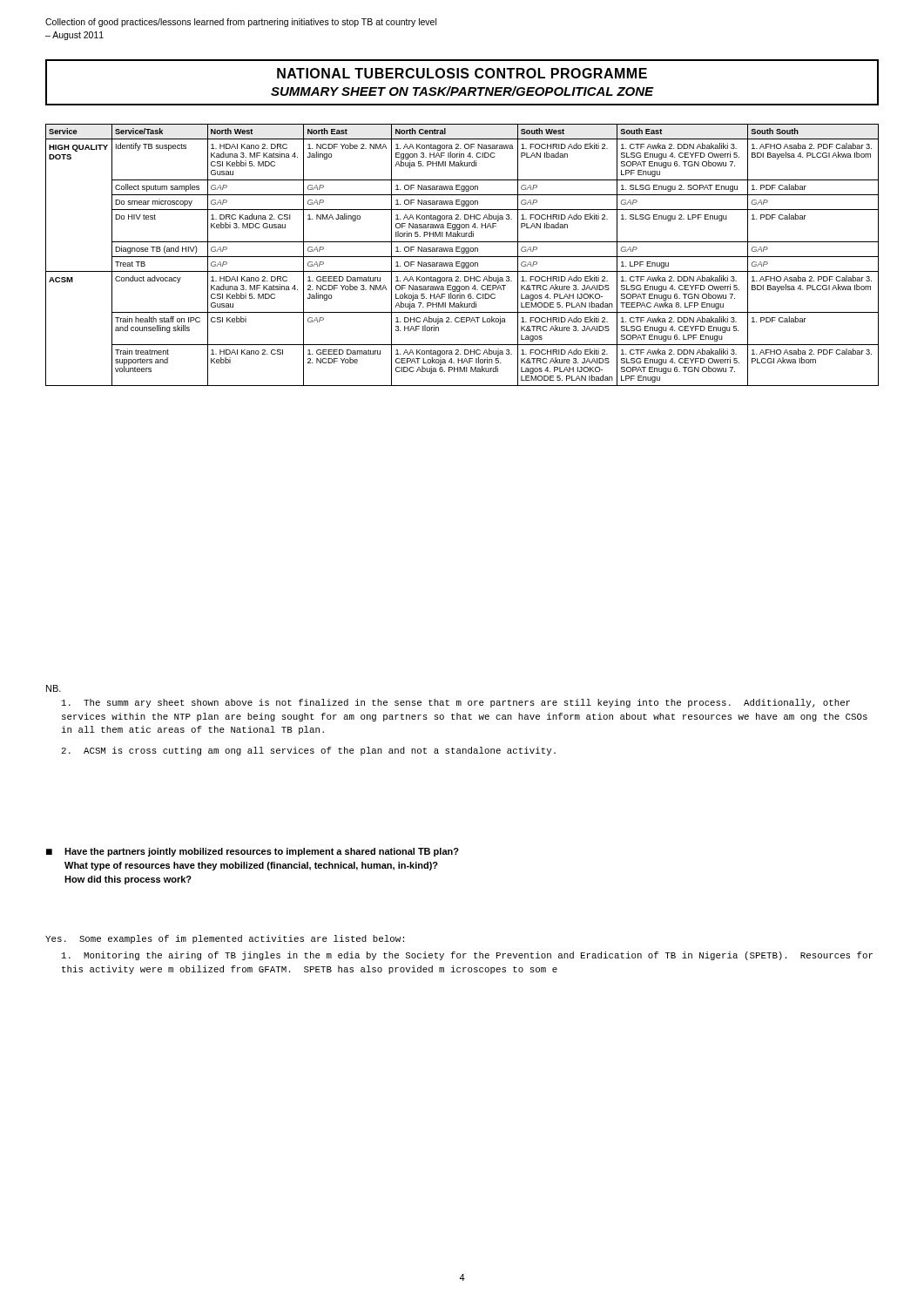Locate the list item that reads "The summ ary sheet shown"

[464, 717]
